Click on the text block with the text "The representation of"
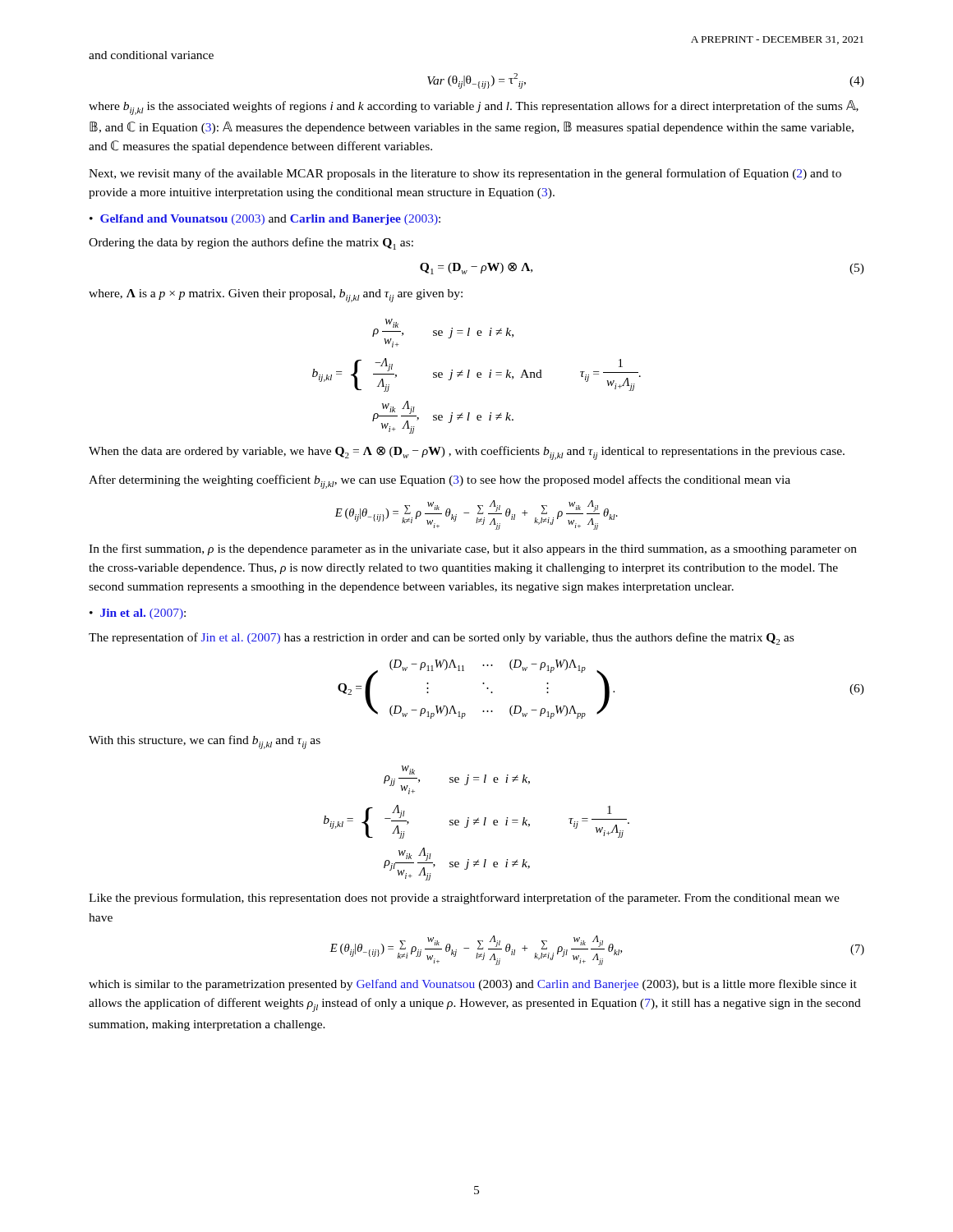Screen dimensions: 1232x953 pos(441,638)
